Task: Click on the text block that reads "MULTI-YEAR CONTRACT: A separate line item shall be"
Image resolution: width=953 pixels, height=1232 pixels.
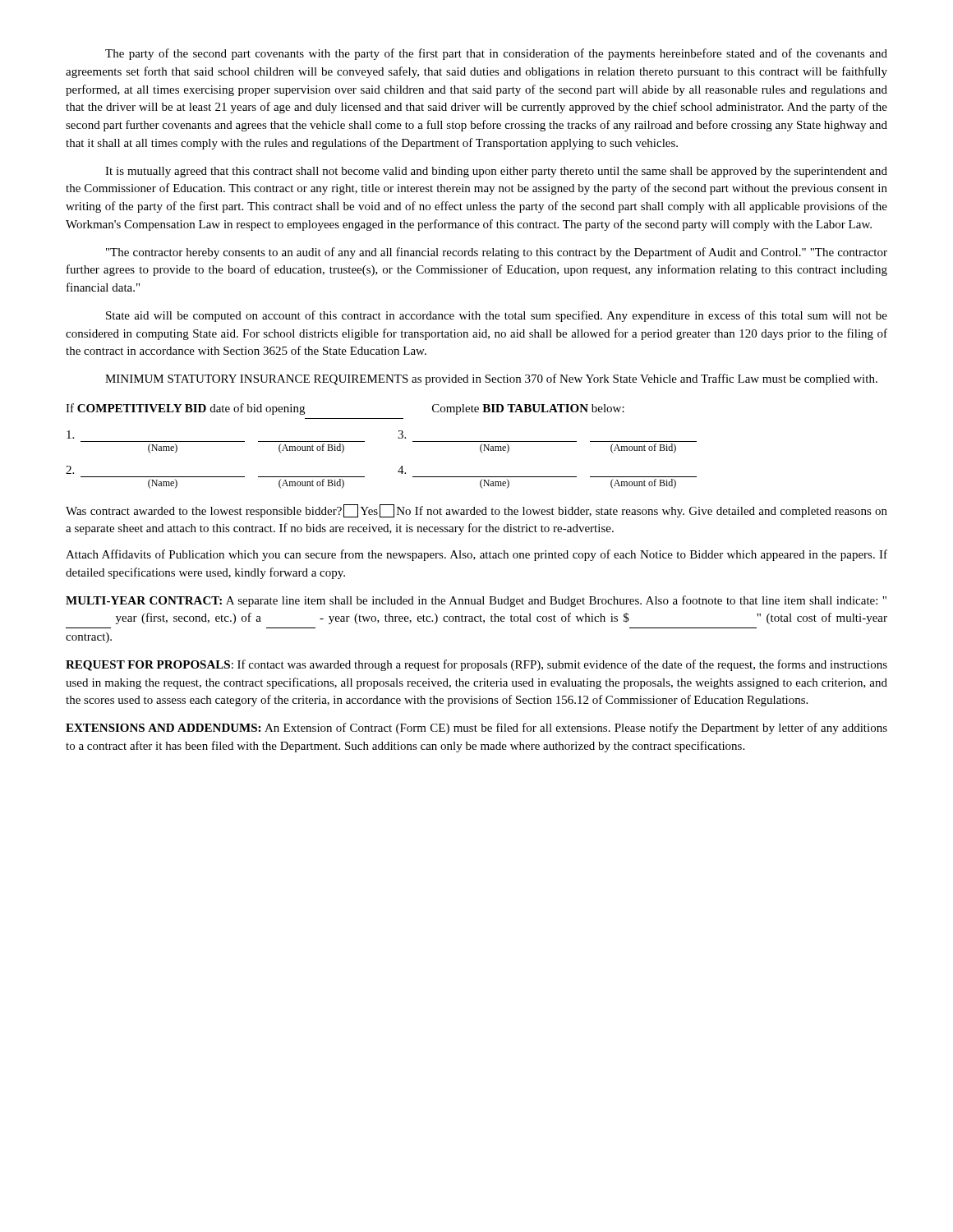Action: [x=476, y=619]
